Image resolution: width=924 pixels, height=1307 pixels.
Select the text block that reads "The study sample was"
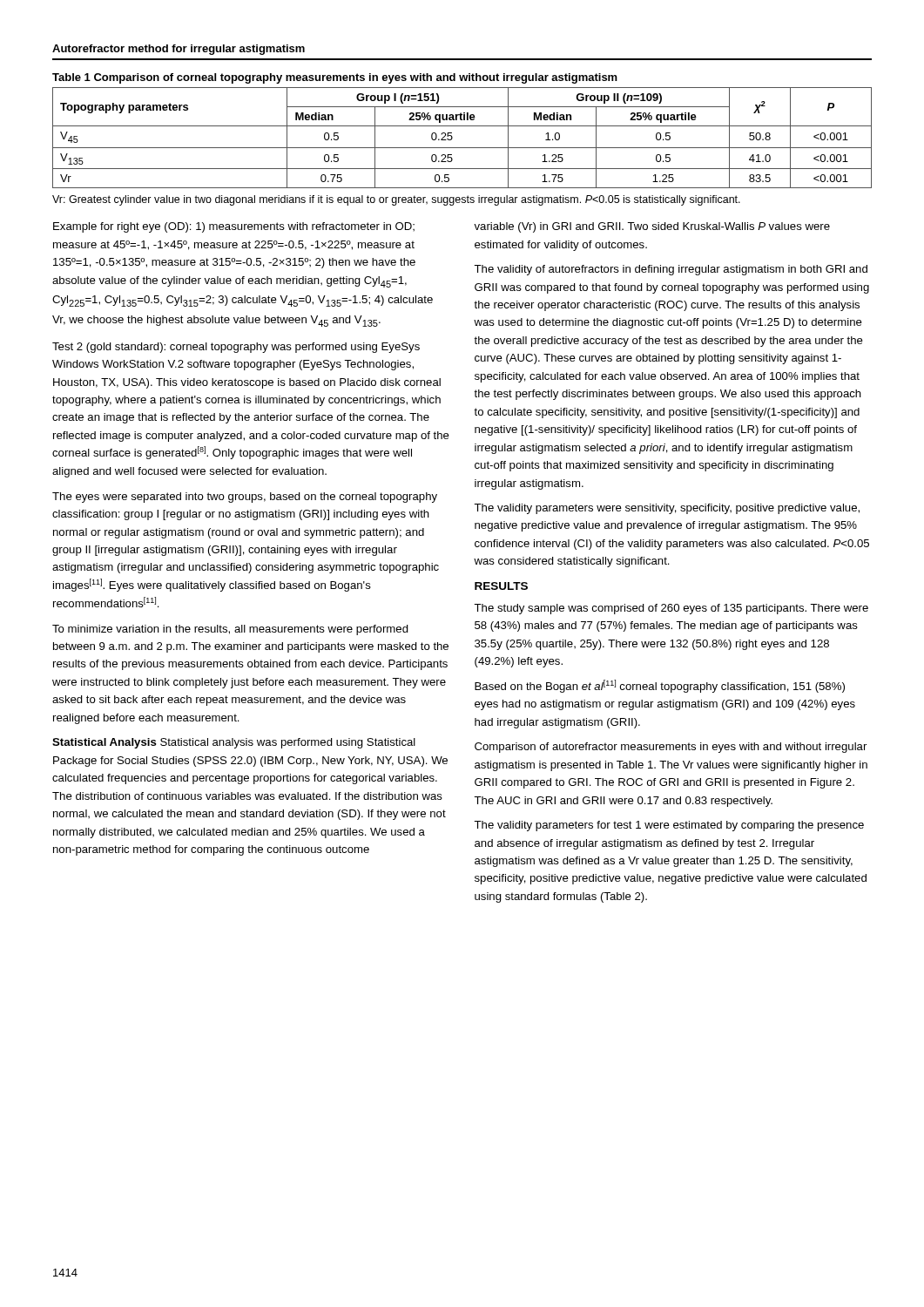coord(673,635)
